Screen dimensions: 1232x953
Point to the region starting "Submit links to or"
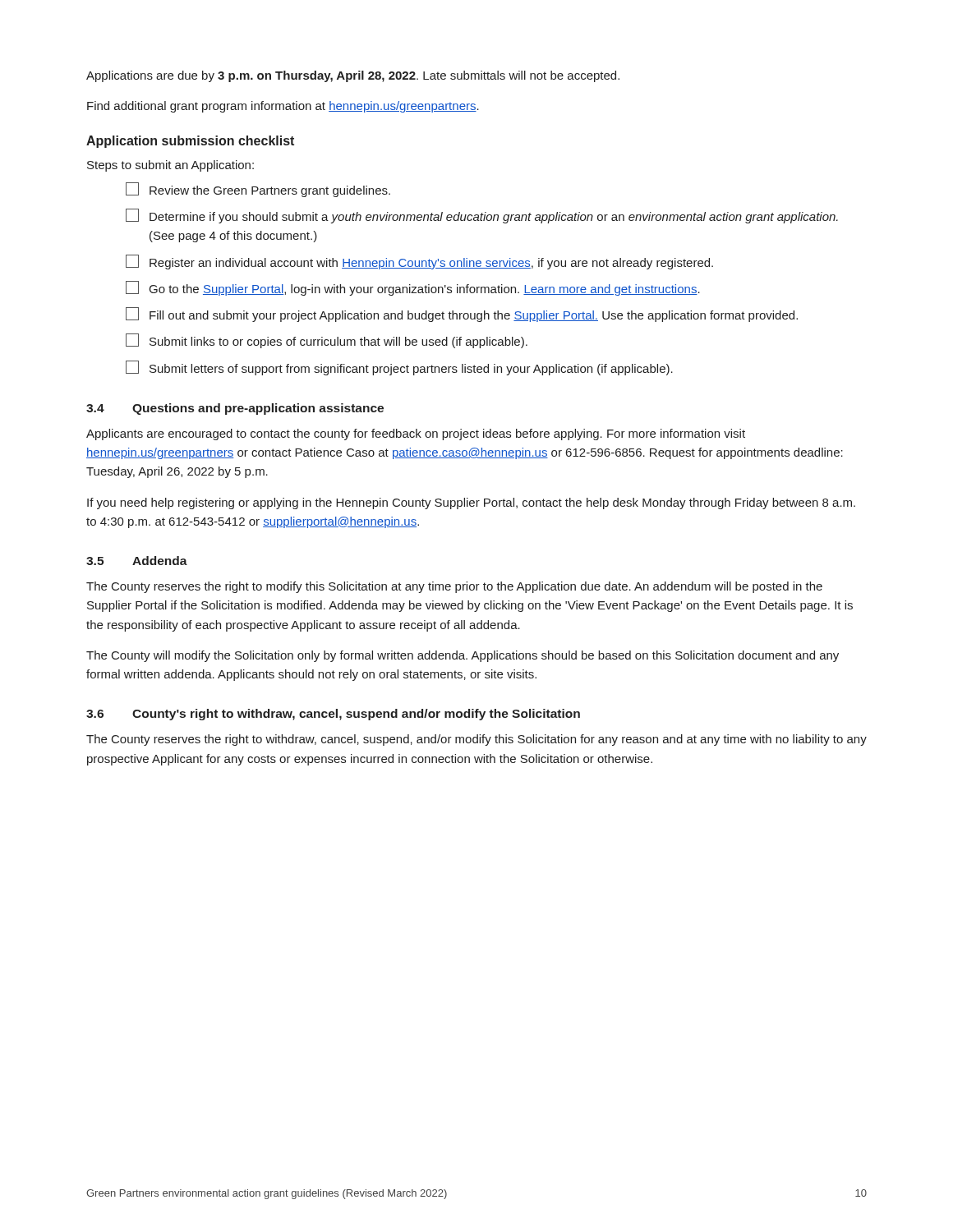[327, 342]
